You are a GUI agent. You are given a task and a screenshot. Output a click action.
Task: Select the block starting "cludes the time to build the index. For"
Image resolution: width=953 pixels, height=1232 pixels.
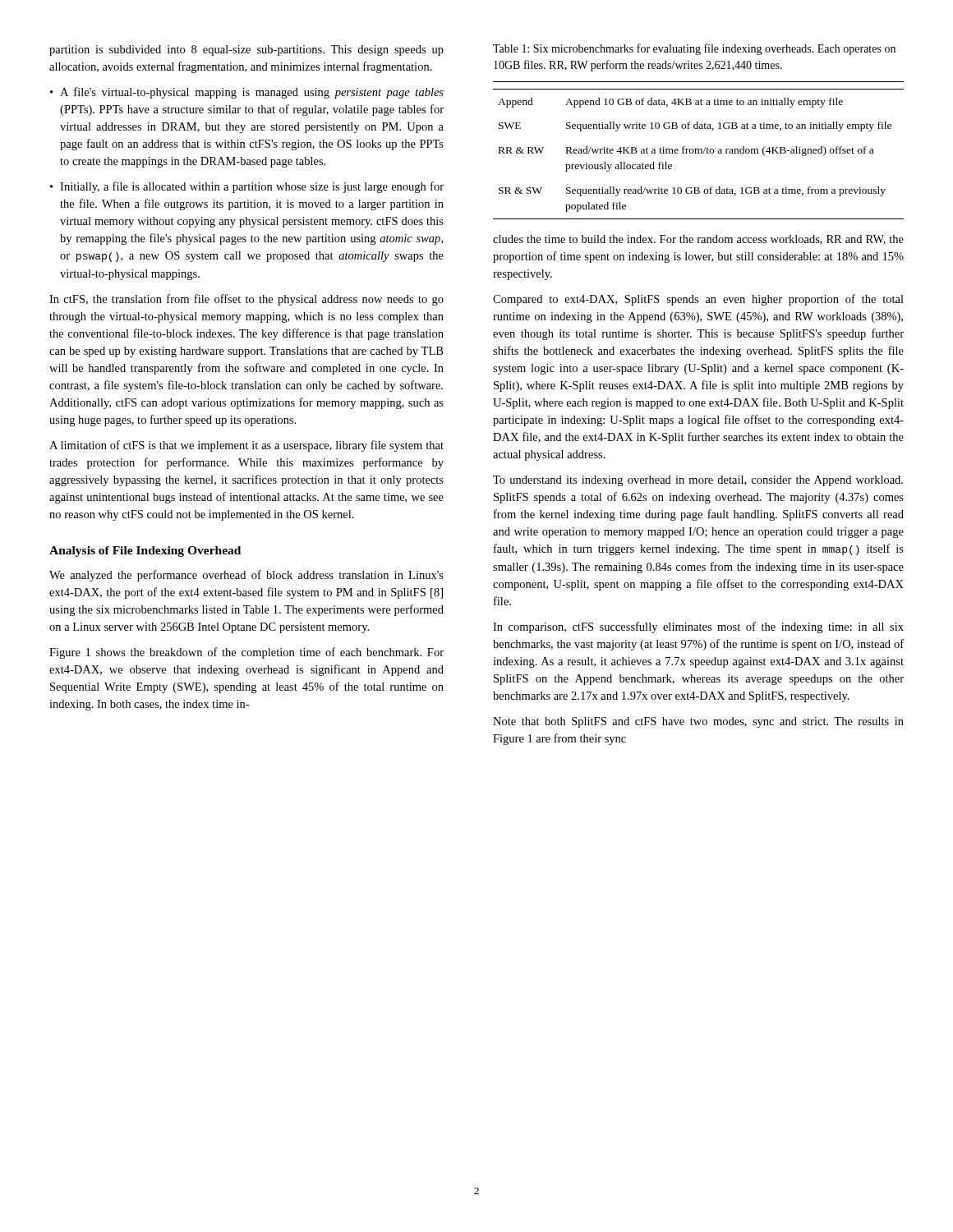(698, 256)
